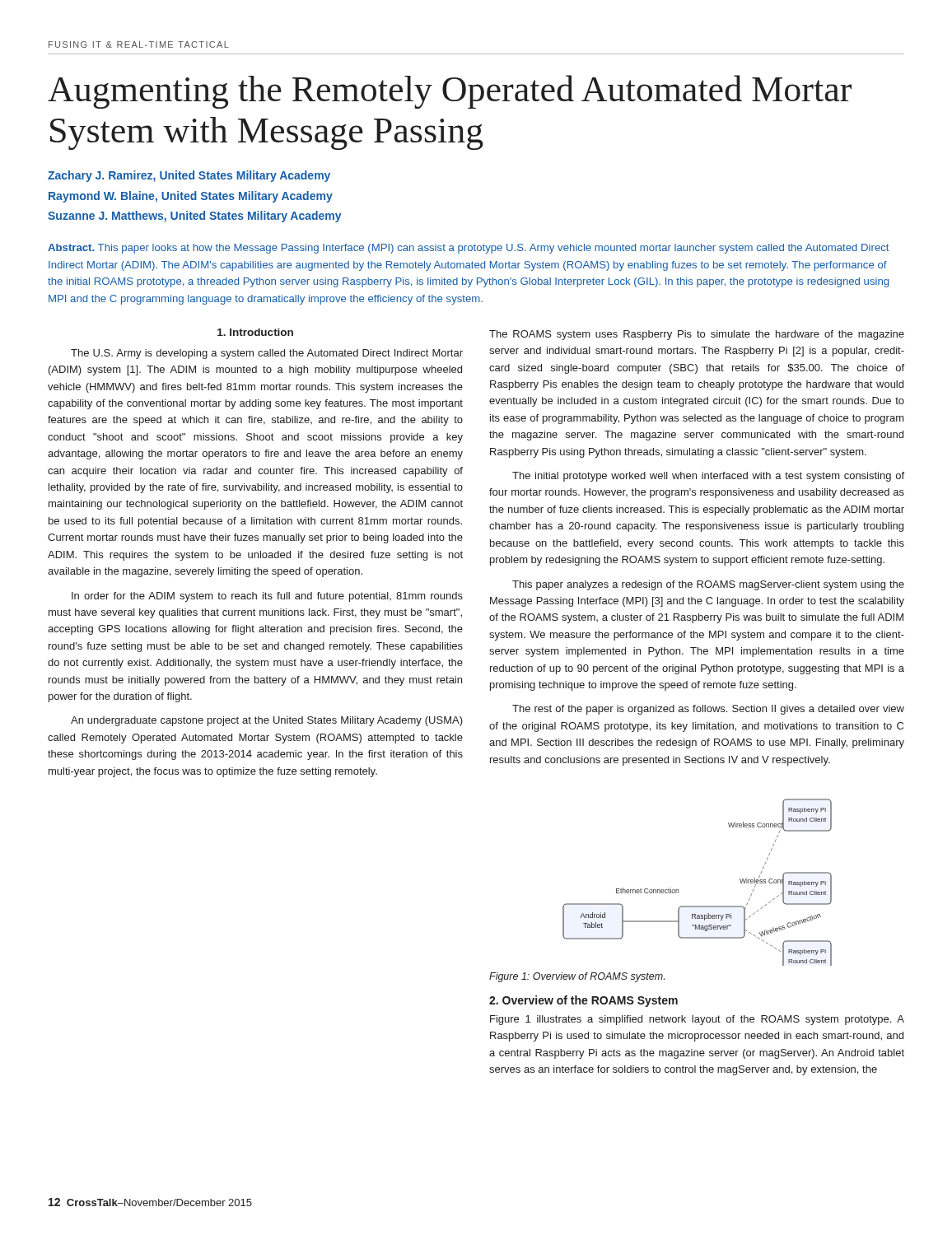Point to the text block starting "2. Overview of the"
The height and width of the screenshot is (1235, 952).
pos(584,1000)
